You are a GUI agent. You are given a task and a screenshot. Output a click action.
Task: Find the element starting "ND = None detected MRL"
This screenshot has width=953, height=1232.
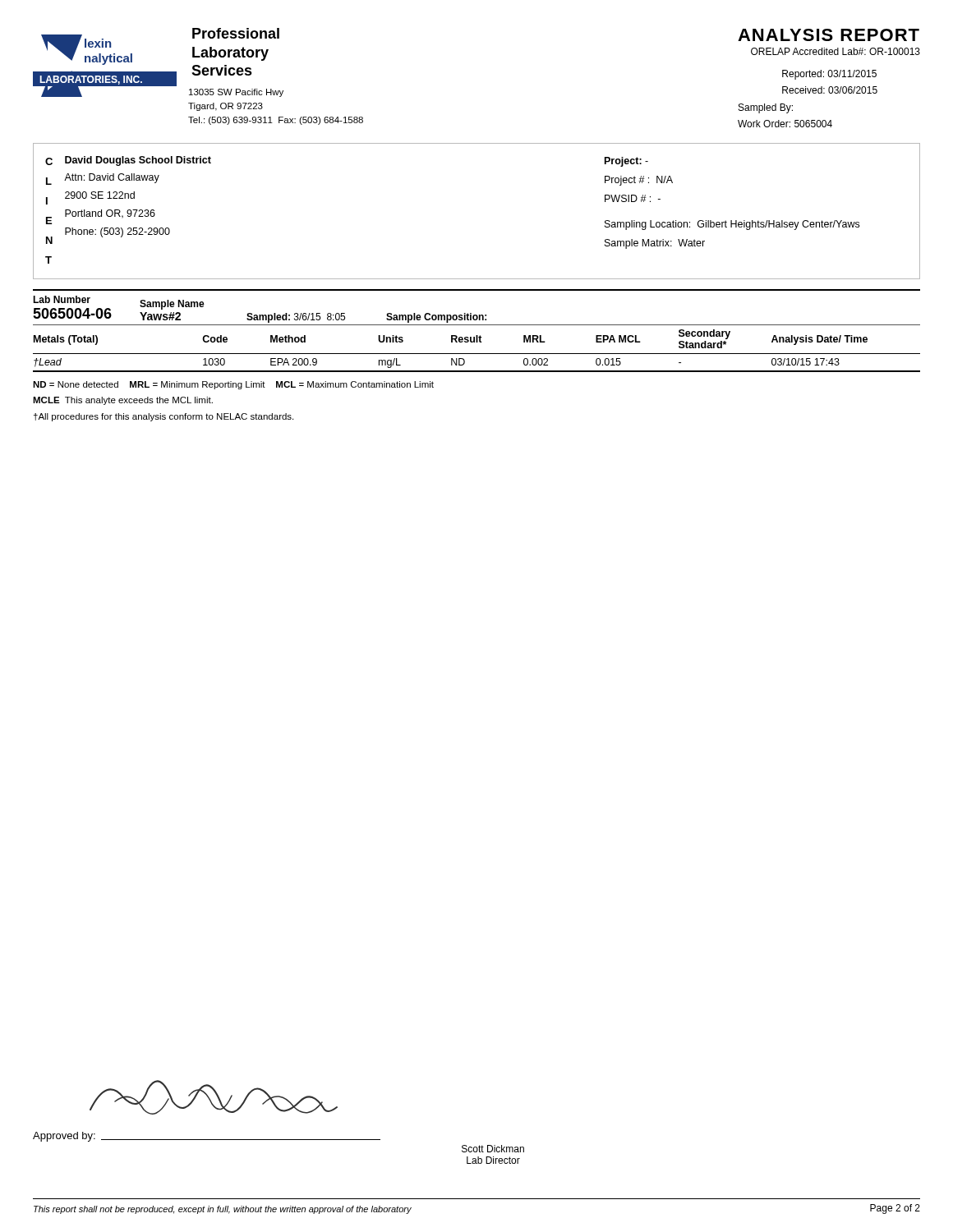tap(233, 385)
